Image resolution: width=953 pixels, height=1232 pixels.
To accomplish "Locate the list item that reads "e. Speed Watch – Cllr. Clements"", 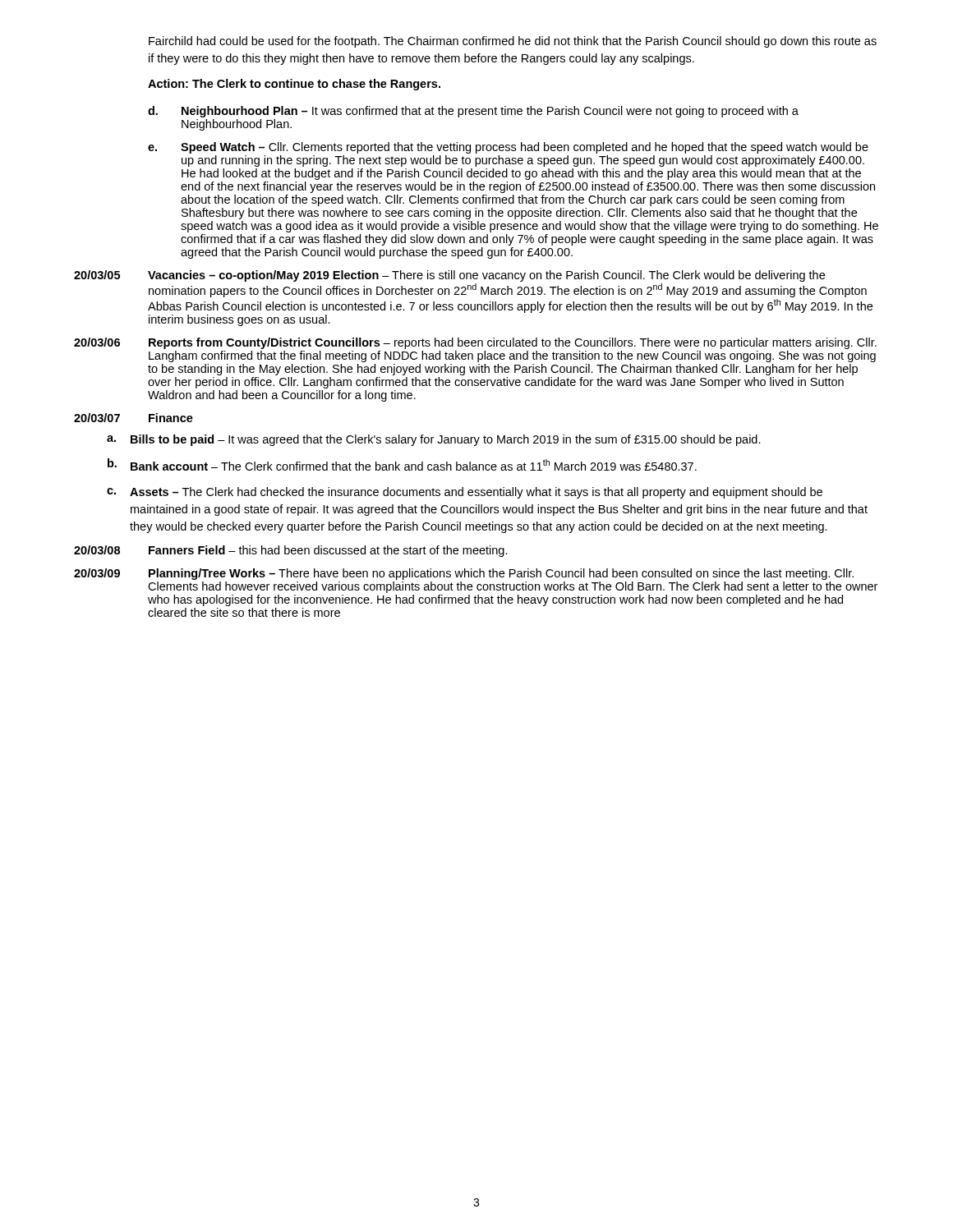I will pyautogui.click(x=513, y=200).
